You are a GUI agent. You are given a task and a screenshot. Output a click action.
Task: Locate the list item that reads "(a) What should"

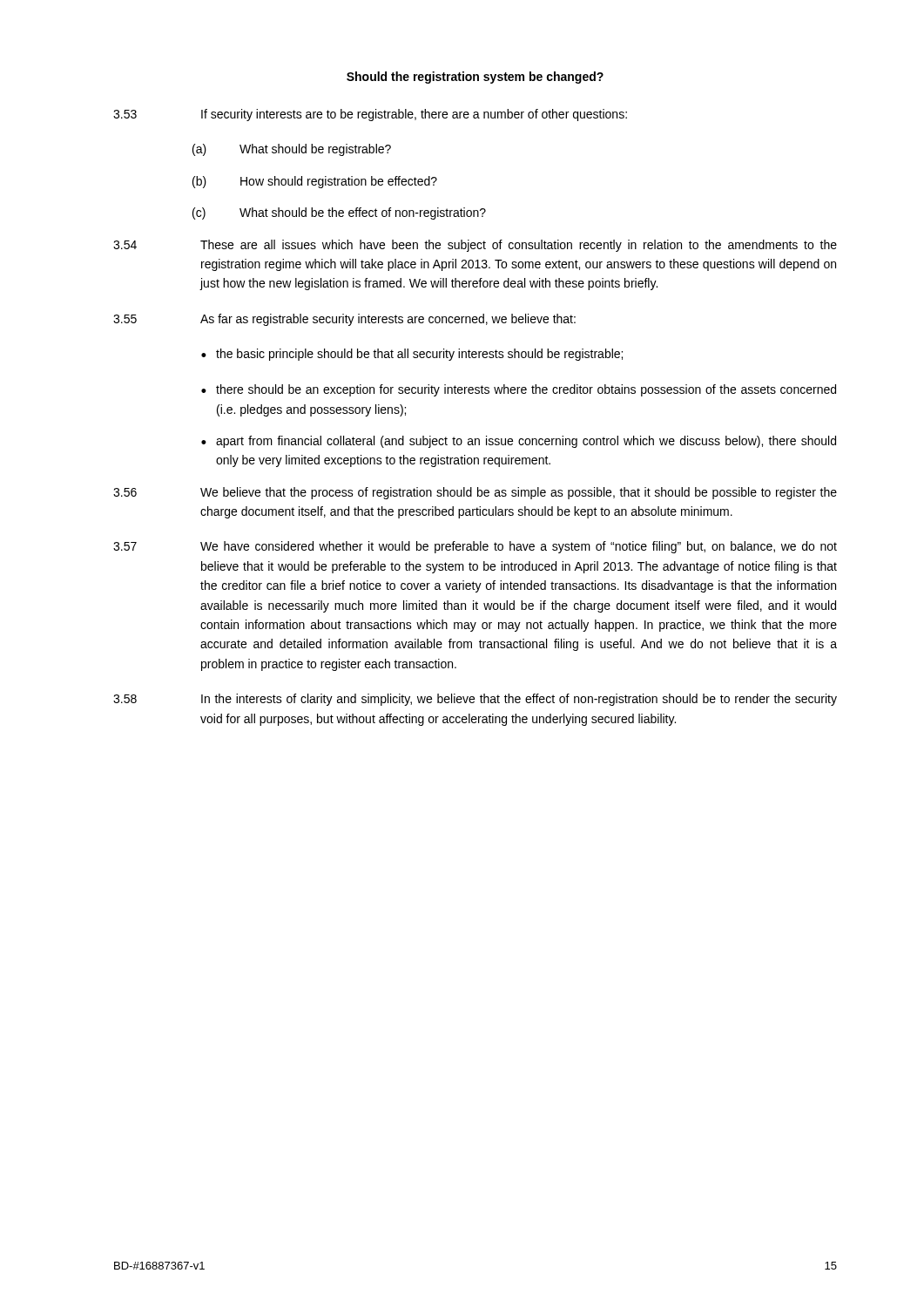click(292, 150)
